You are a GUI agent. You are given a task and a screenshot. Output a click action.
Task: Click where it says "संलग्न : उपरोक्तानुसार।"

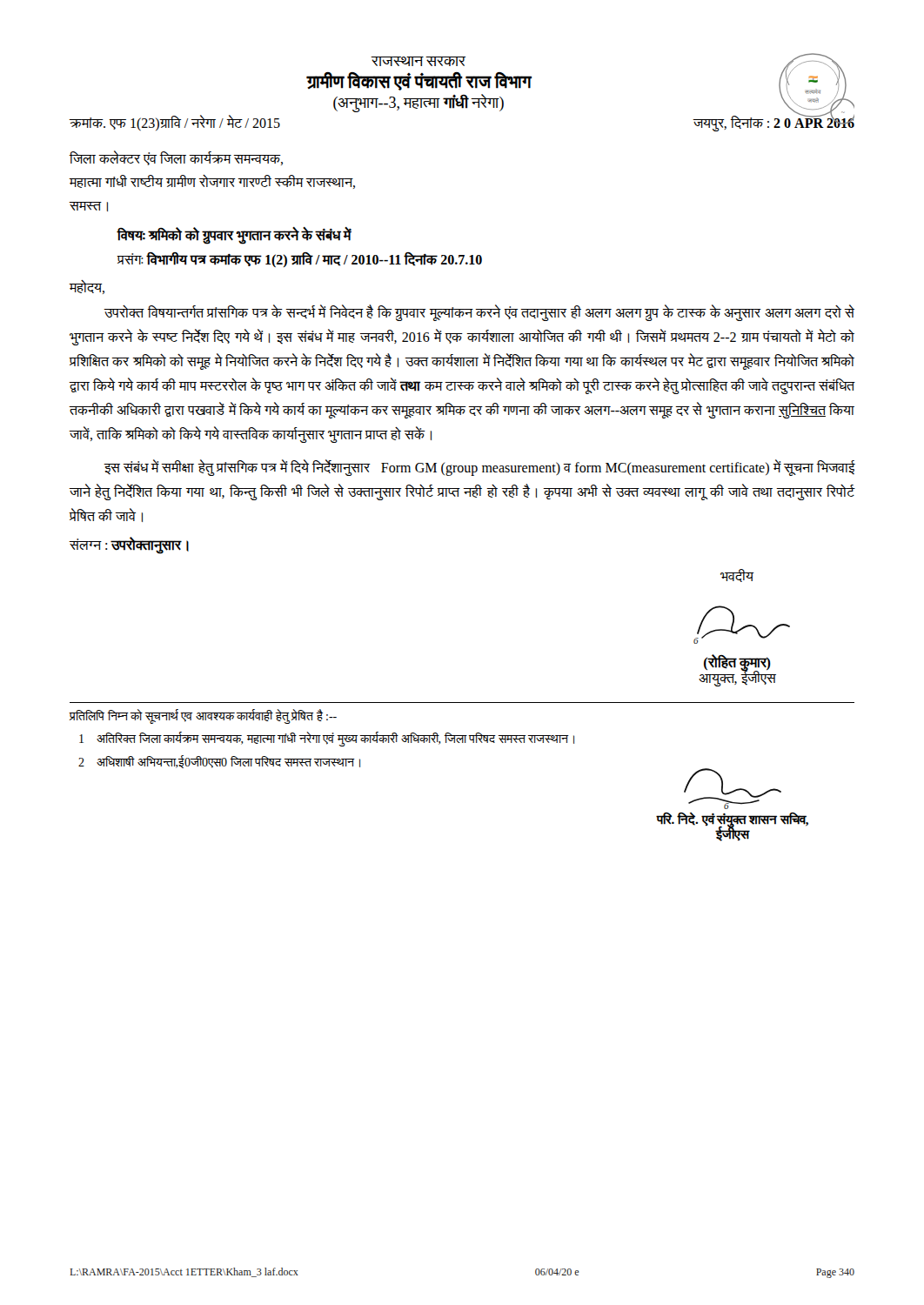pos(130,545)
